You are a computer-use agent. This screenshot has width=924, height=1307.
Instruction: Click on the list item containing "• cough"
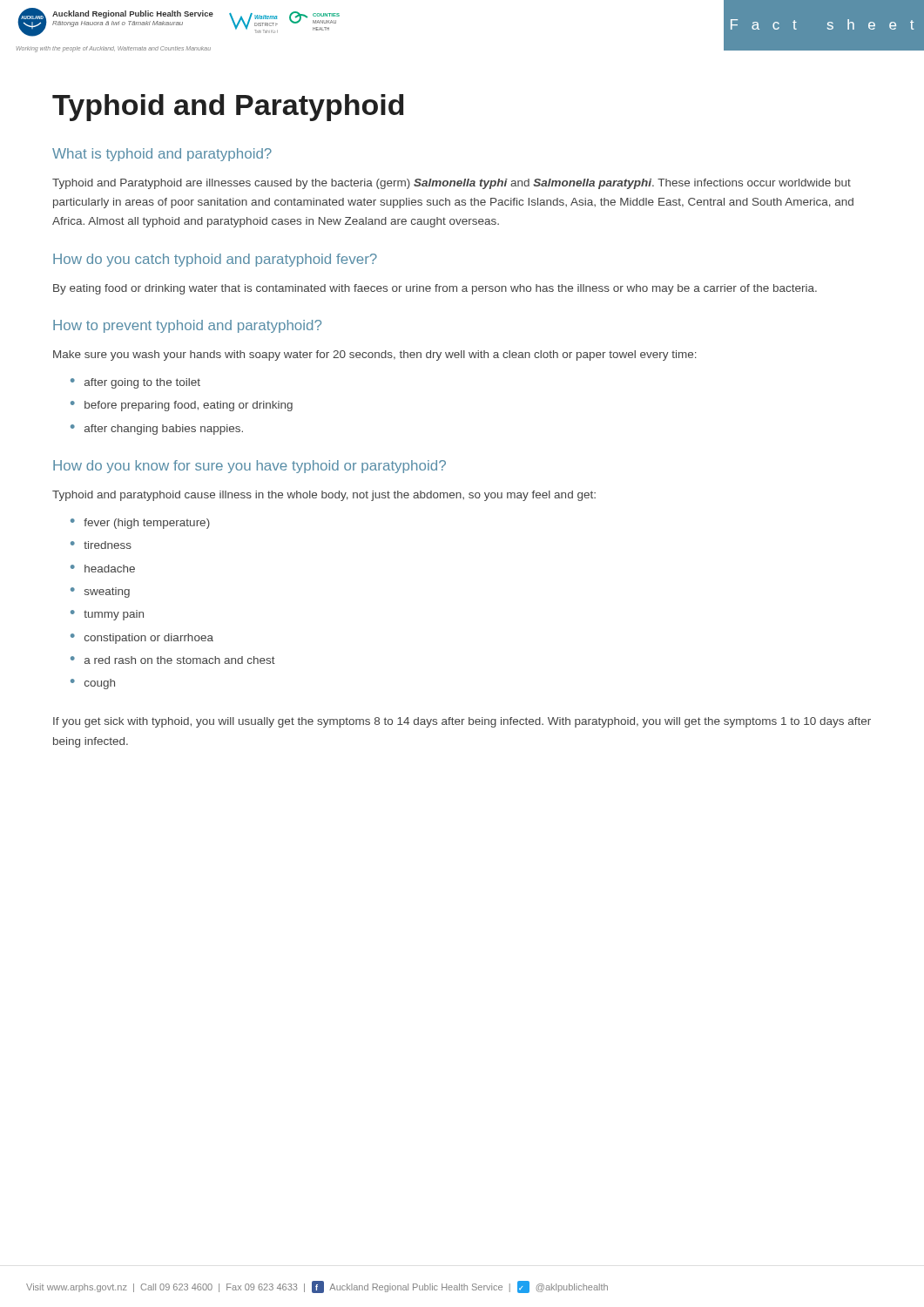tap(93, 683)
